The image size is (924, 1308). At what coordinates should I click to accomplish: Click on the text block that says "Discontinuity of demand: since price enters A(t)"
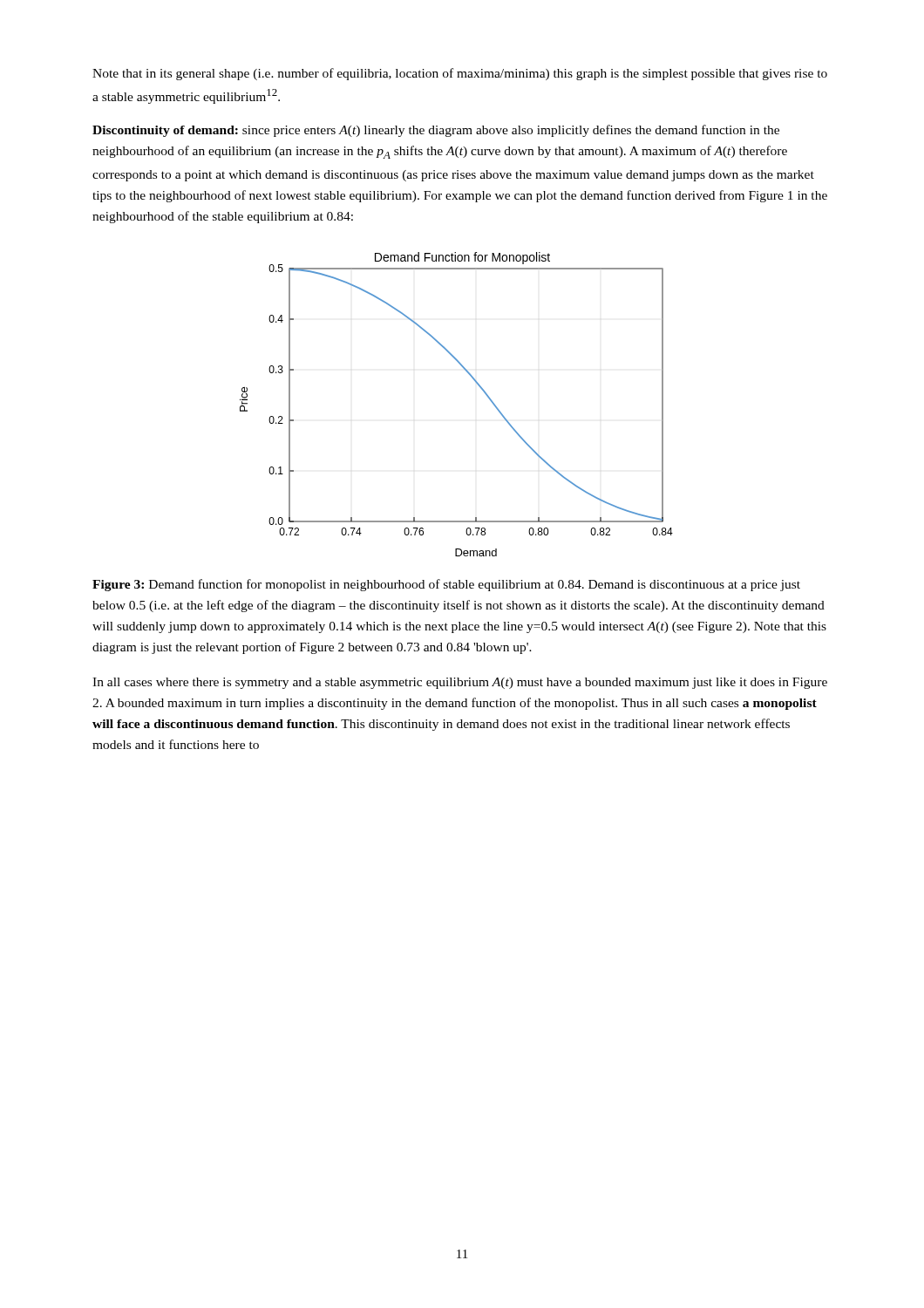(x=462, y=173)
